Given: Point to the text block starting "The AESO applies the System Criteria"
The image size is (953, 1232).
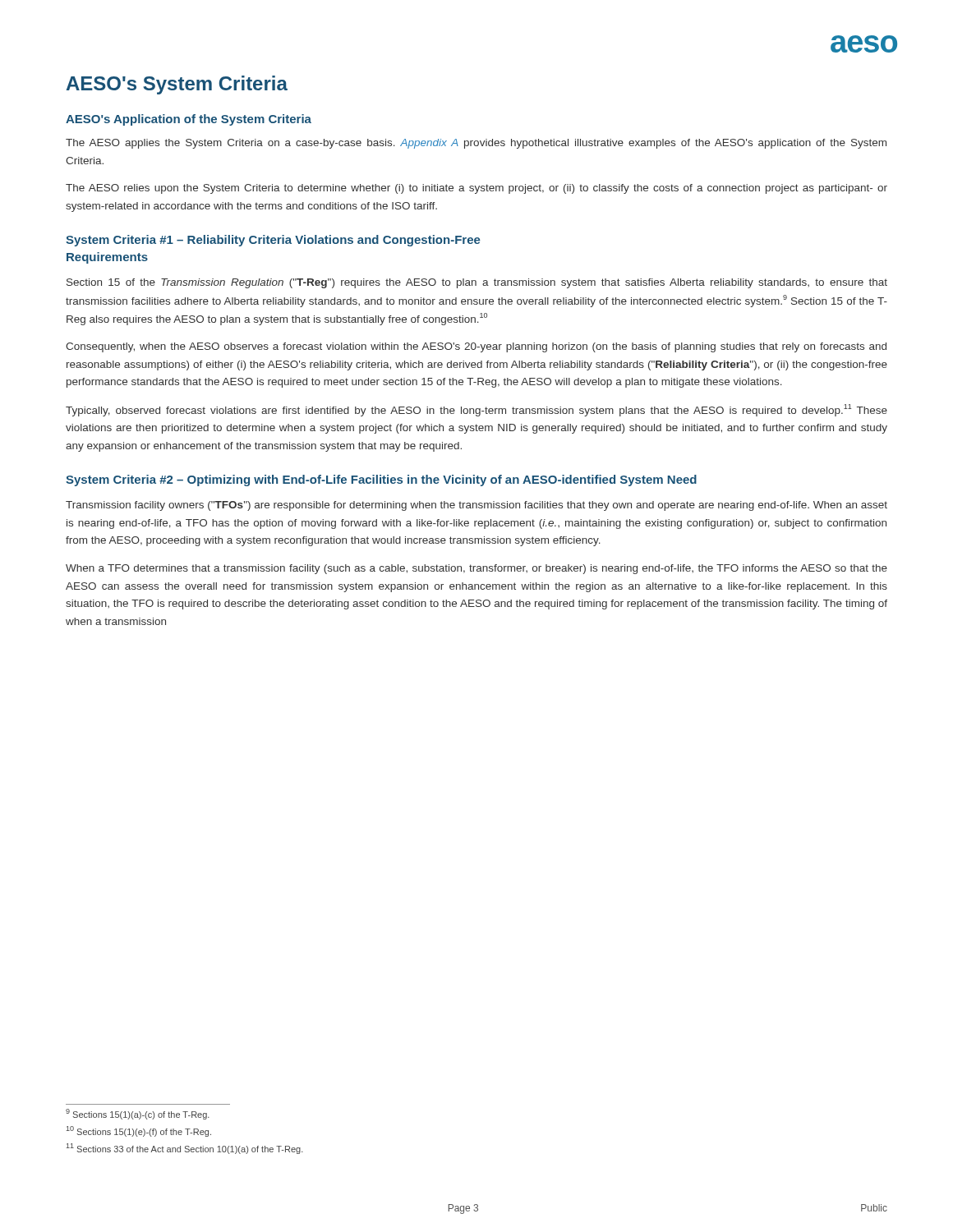Looking at the screenshot, I should 476,151.
